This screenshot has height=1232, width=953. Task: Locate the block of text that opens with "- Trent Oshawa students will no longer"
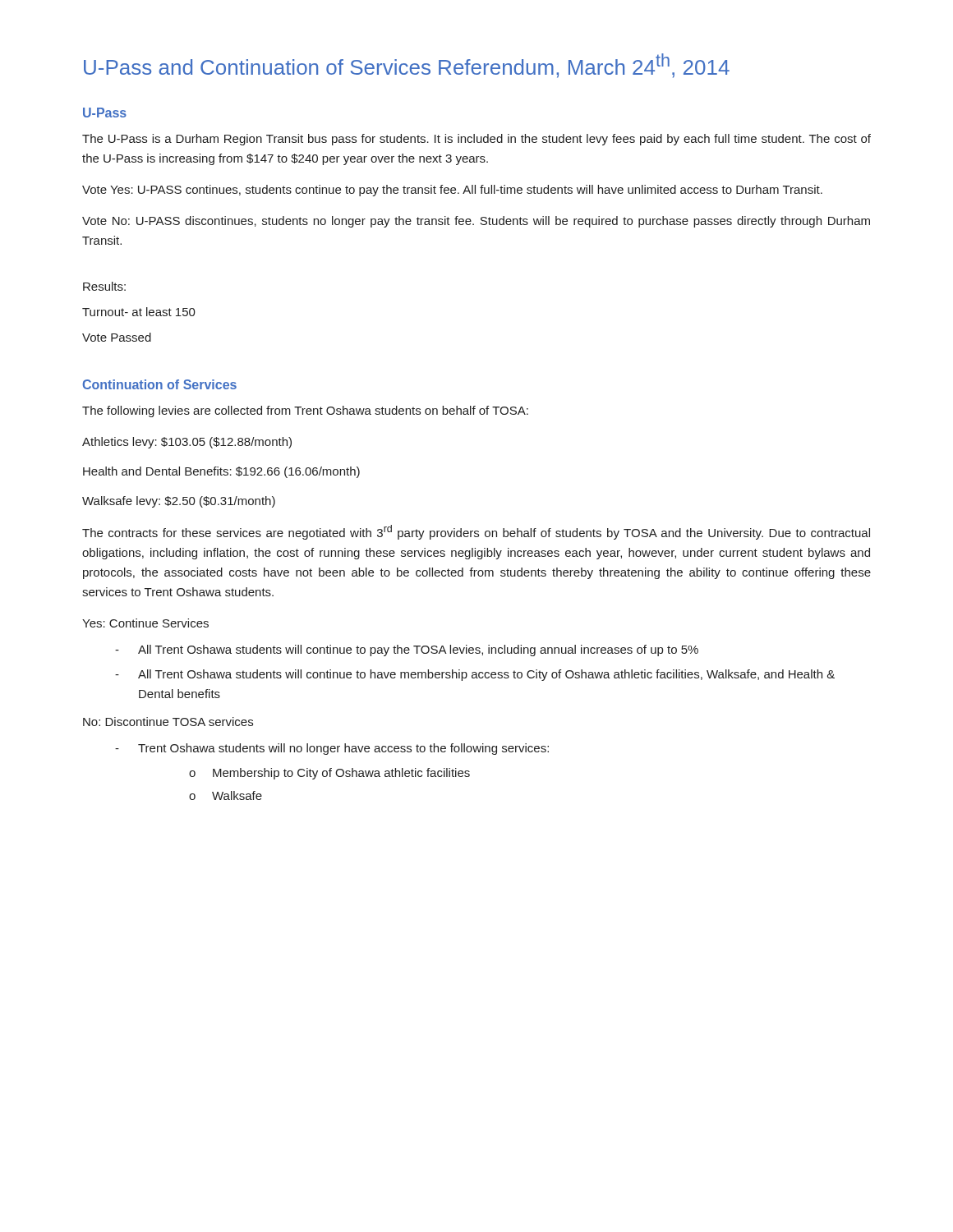click(x=328, y=749)
